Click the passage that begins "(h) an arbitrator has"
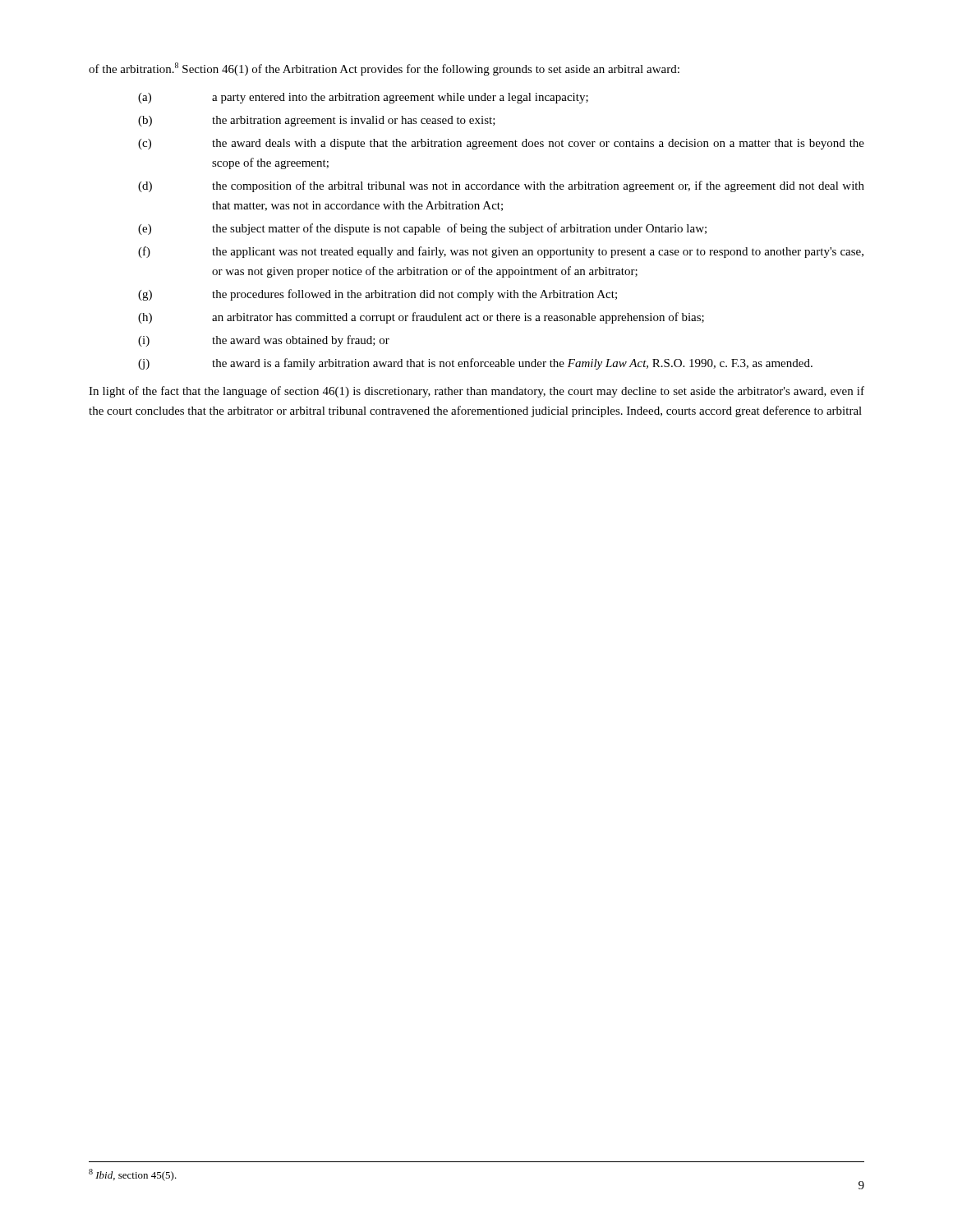The image size is (953, 1232). click(476, 317)
